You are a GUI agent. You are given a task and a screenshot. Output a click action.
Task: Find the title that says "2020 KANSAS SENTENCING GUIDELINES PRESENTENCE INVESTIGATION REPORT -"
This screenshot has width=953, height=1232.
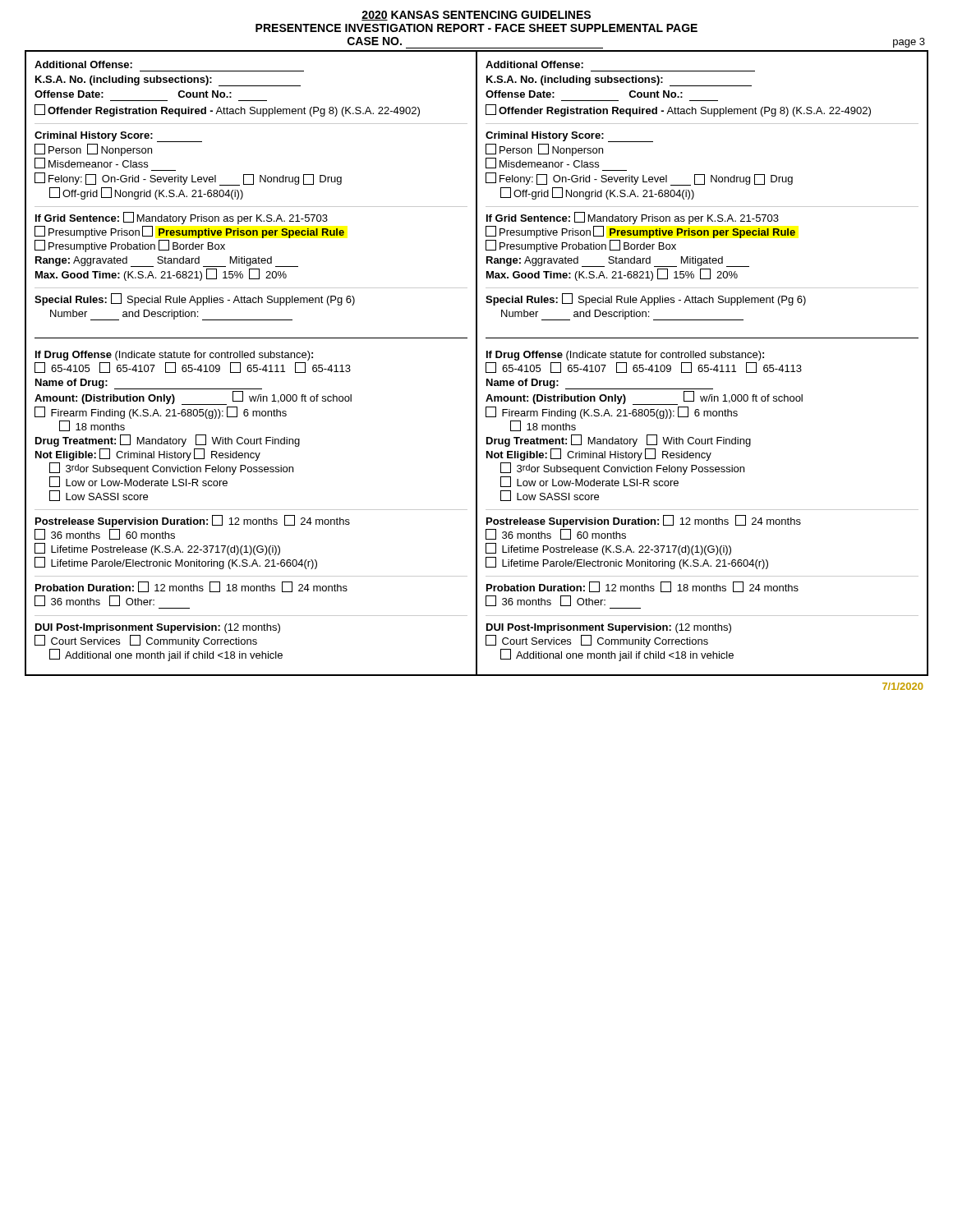[x=476, y=28]
